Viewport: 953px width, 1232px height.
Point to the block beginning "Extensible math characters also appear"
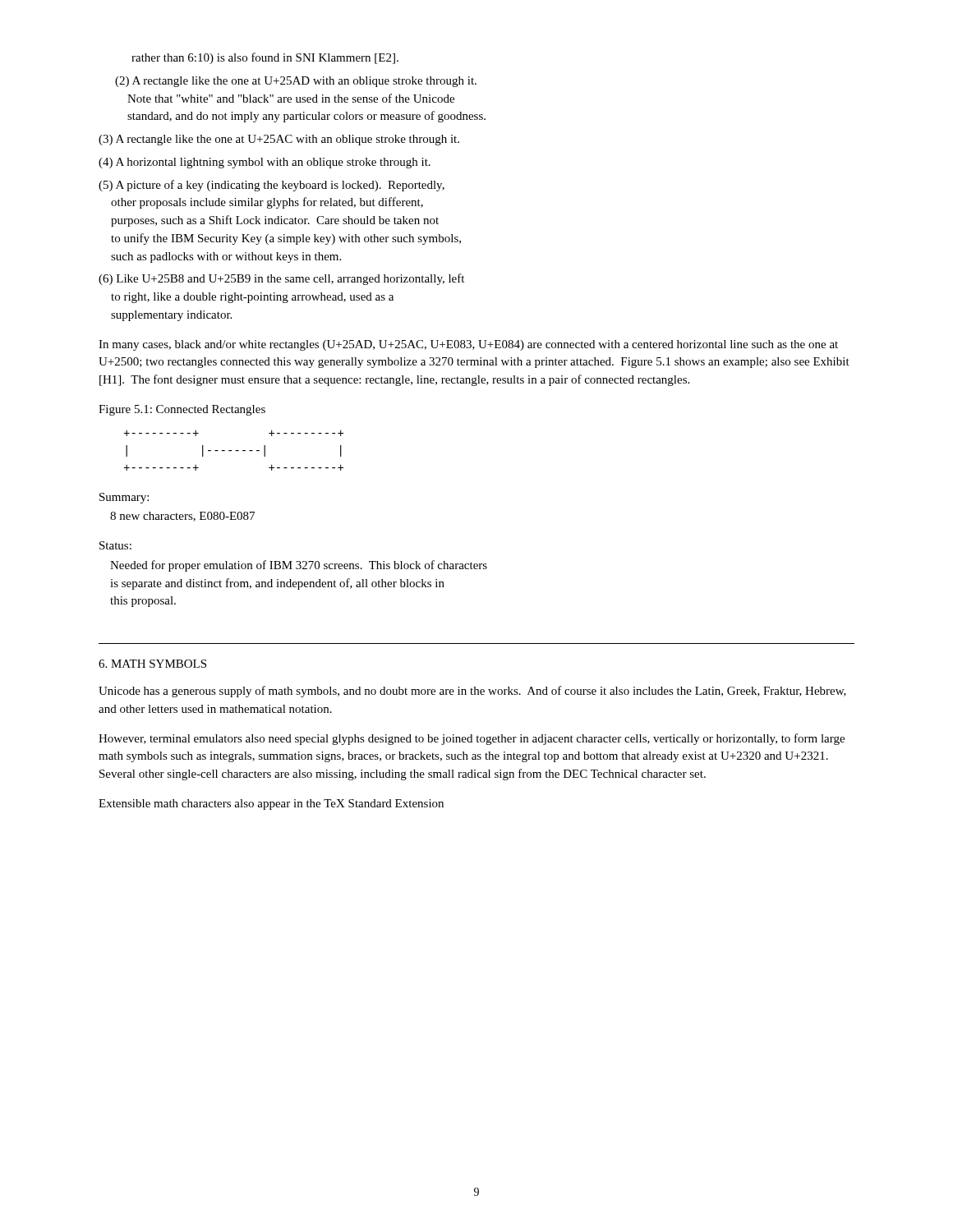(271, 803)
